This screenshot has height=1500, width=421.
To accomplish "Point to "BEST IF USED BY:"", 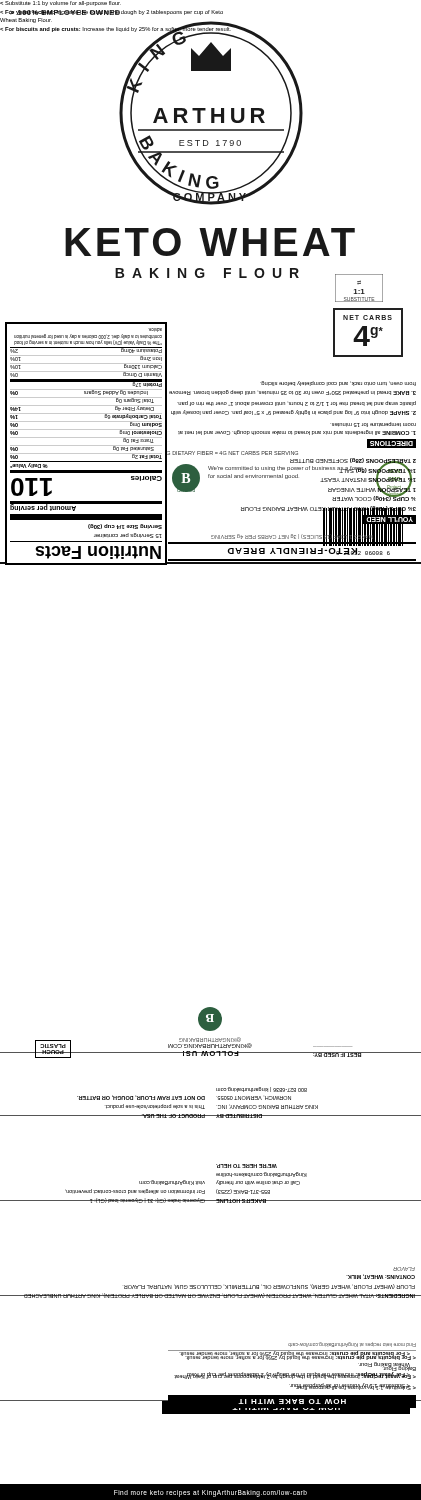I will pyautogui.click(x=337, y=1055).
